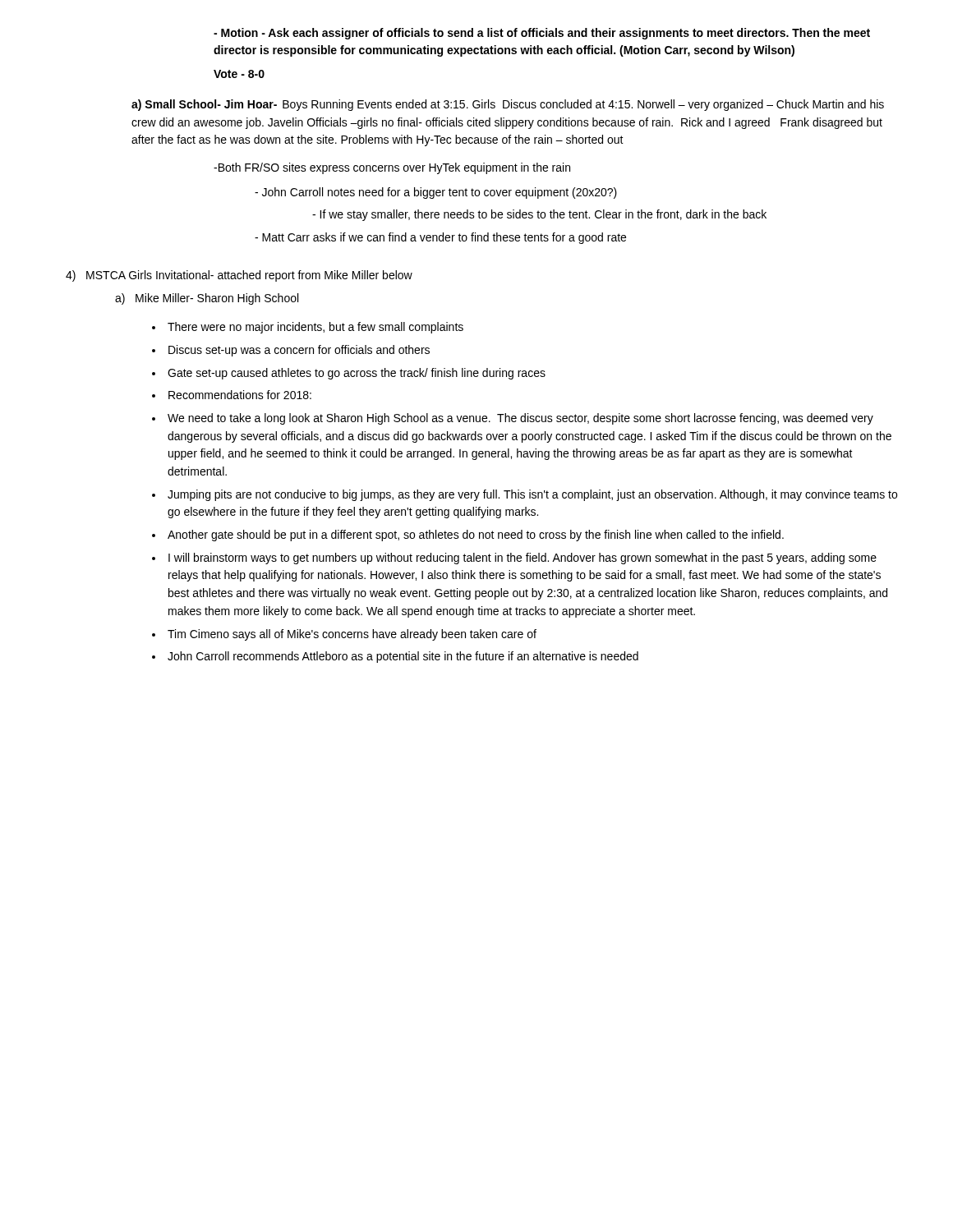The height and width of the screenshot is (1232, 953).
Task: Find the list item that says "John Carroll recommends Attleboro as a potential site"
Action: [x=403, y=656]
